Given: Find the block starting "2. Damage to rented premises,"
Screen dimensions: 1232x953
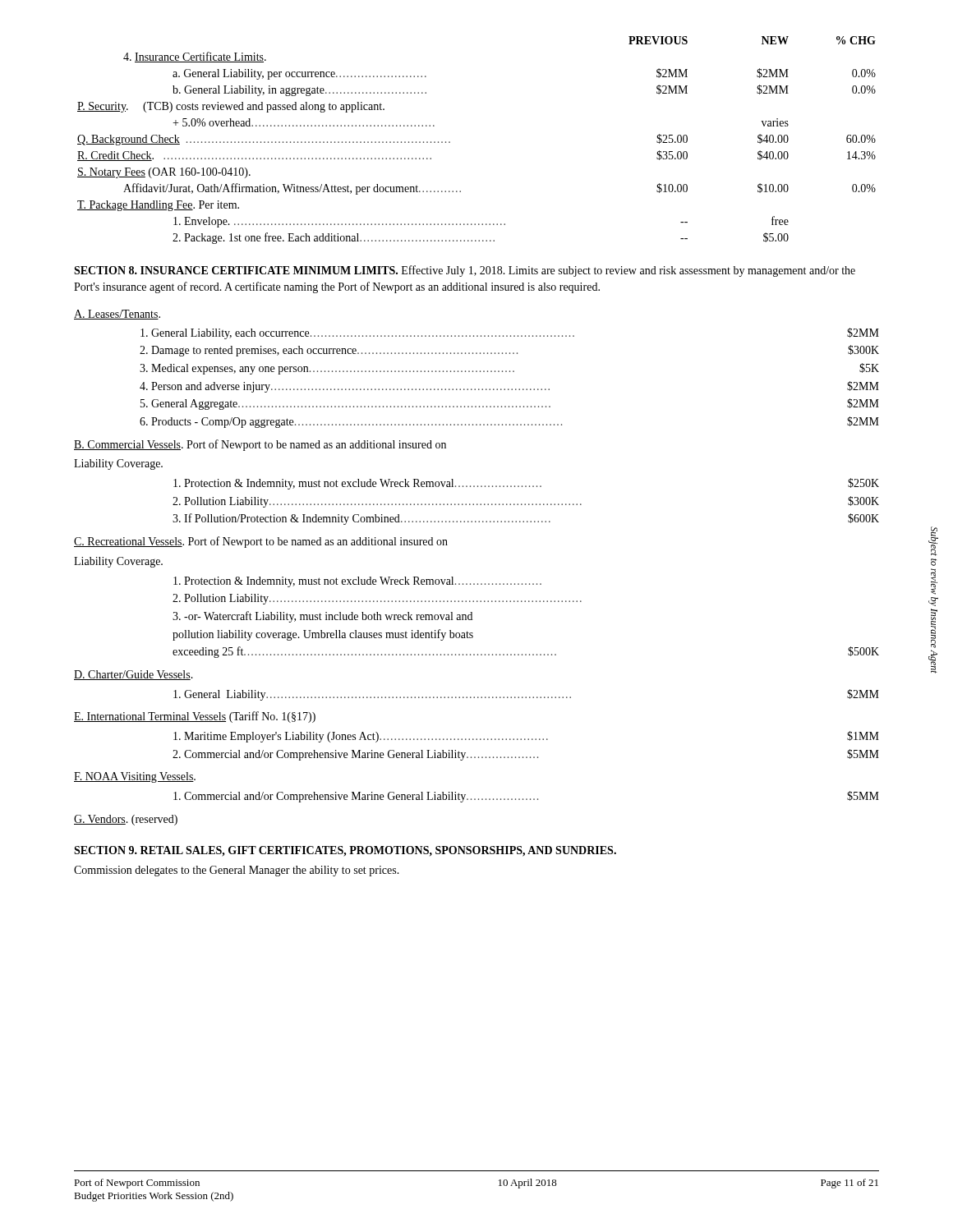Looking at the screenshot, I should click(509, 351).
